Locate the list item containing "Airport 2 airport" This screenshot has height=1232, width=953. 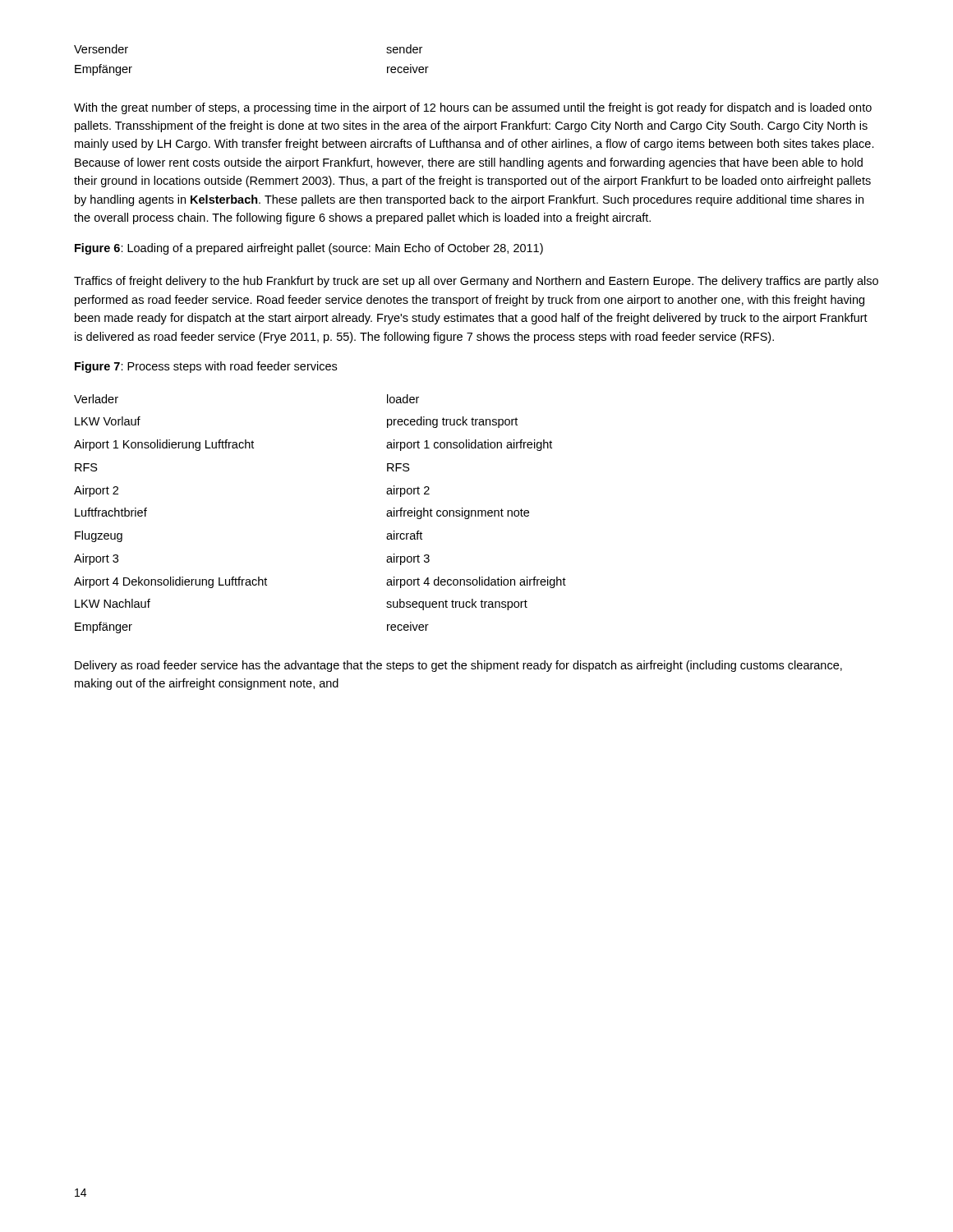tap(97, 491)
